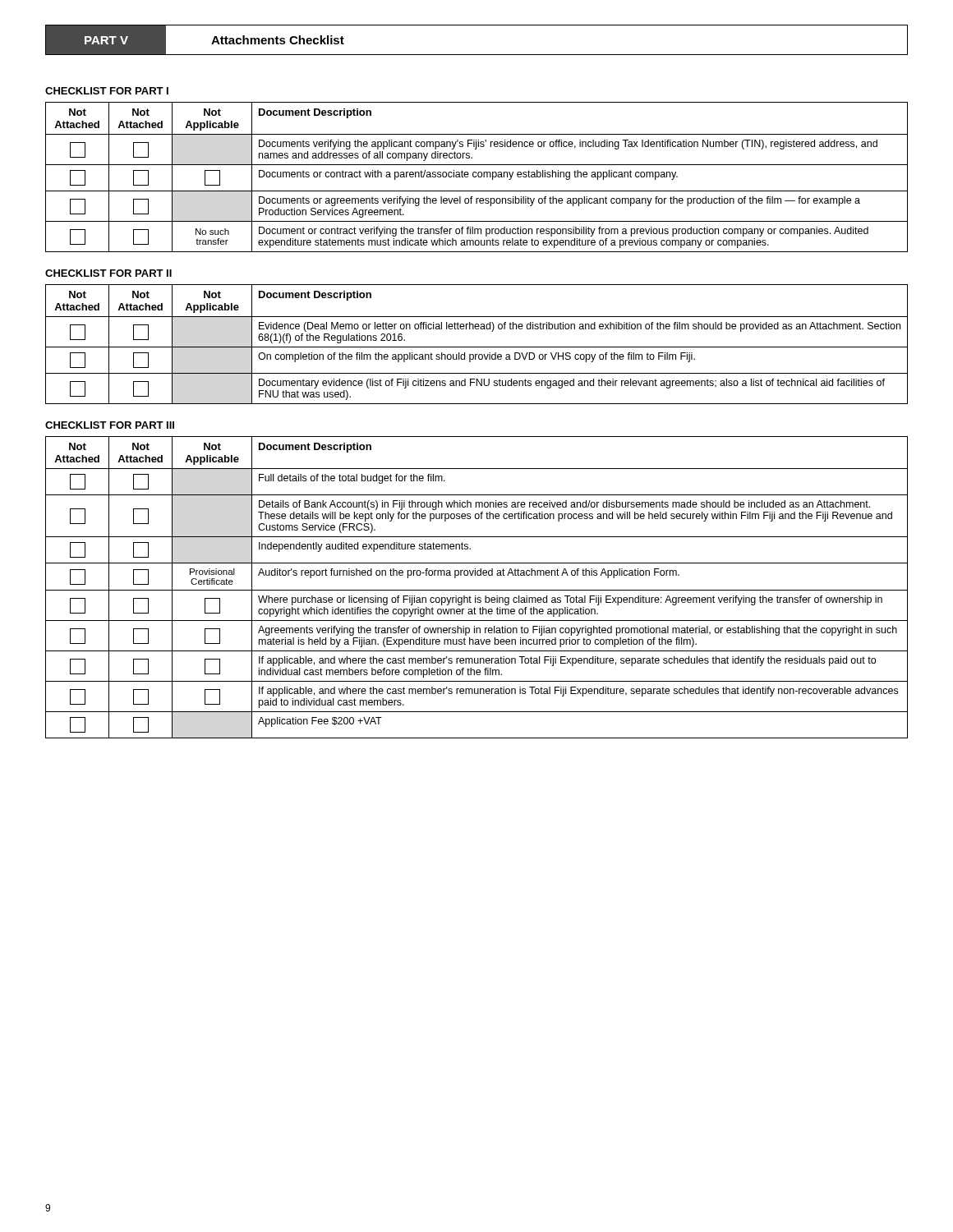Locate the block starting "CHECKLIST FOR PART II"
The image size is (953, 1232).
tap(109, 273)
